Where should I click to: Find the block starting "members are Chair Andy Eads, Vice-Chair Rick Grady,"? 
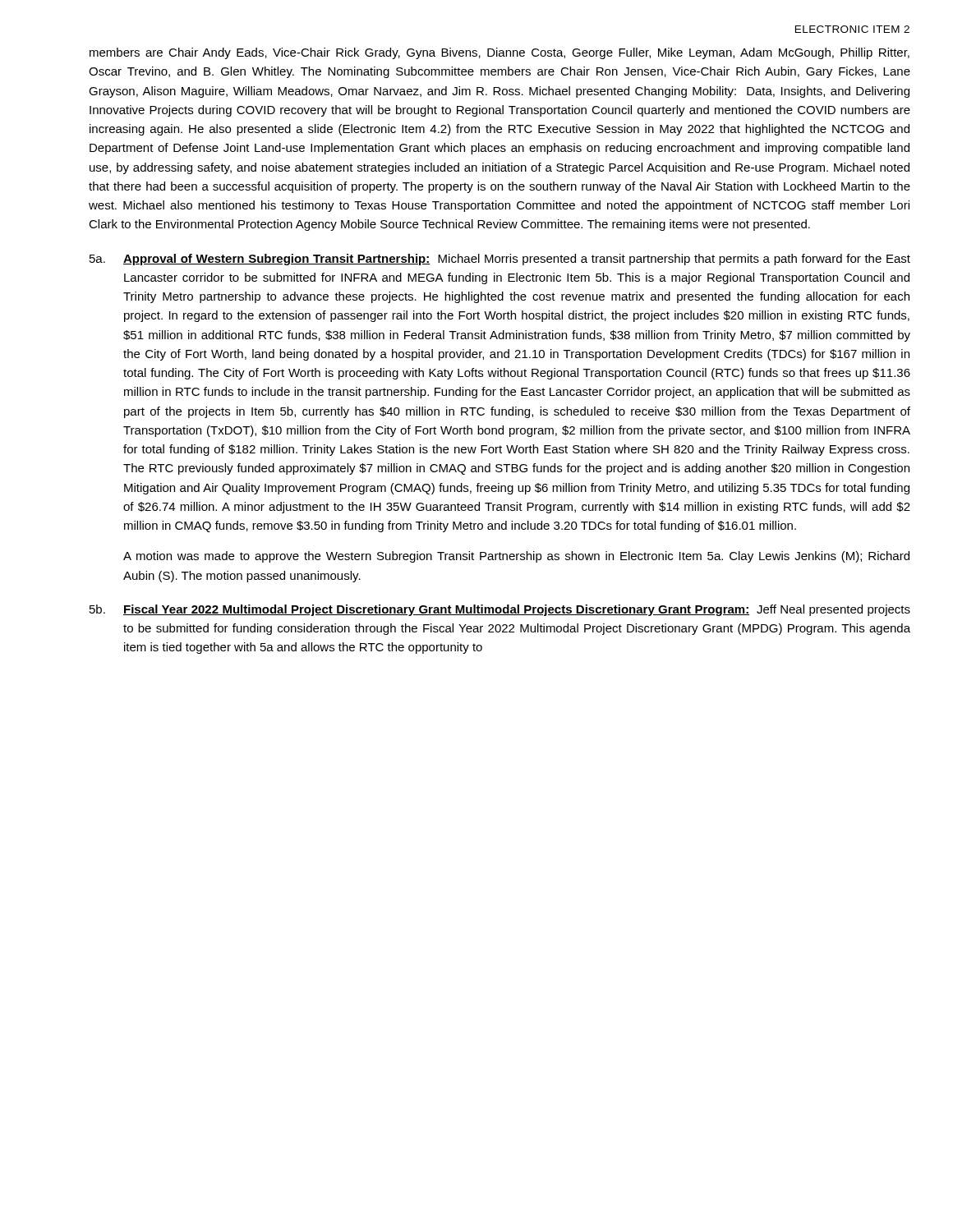pos(500,138)
